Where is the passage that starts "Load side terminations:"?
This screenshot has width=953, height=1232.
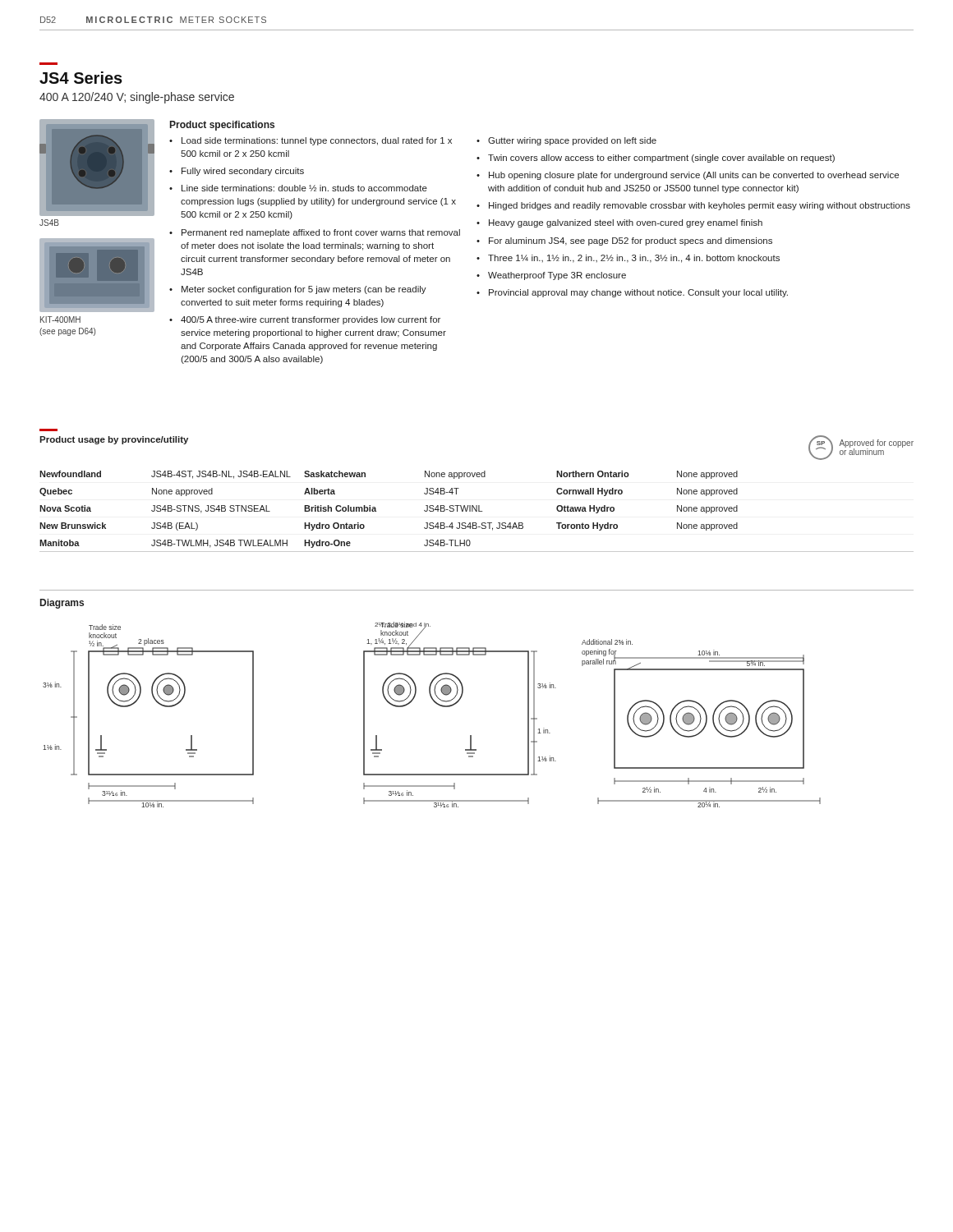[x=315, y=250]
